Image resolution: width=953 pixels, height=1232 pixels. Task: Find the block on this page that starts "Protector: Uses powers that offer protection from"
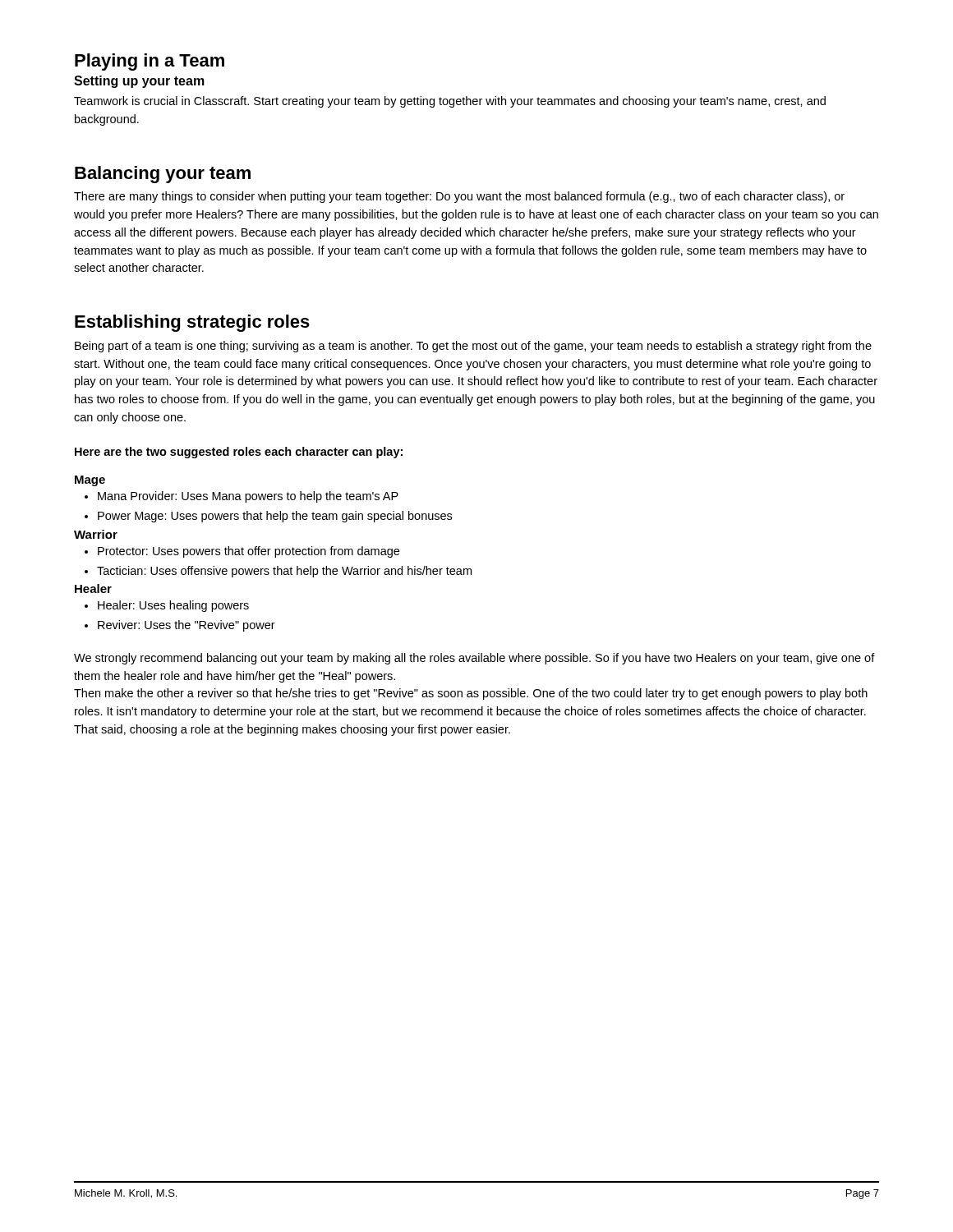coord(242,552)
